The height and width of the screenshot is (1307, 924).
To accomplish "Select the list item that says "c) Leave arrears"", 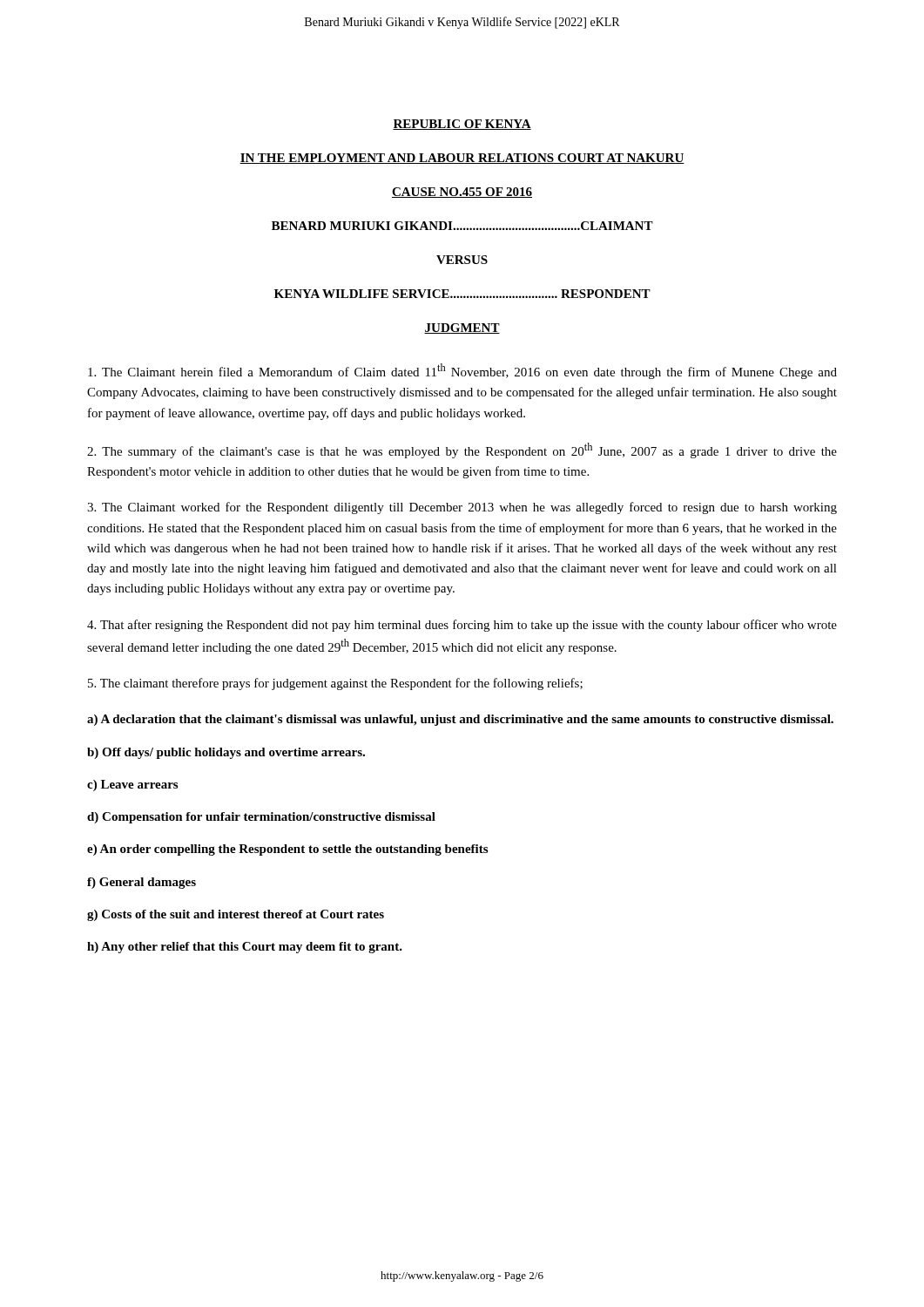I will 133,784.
